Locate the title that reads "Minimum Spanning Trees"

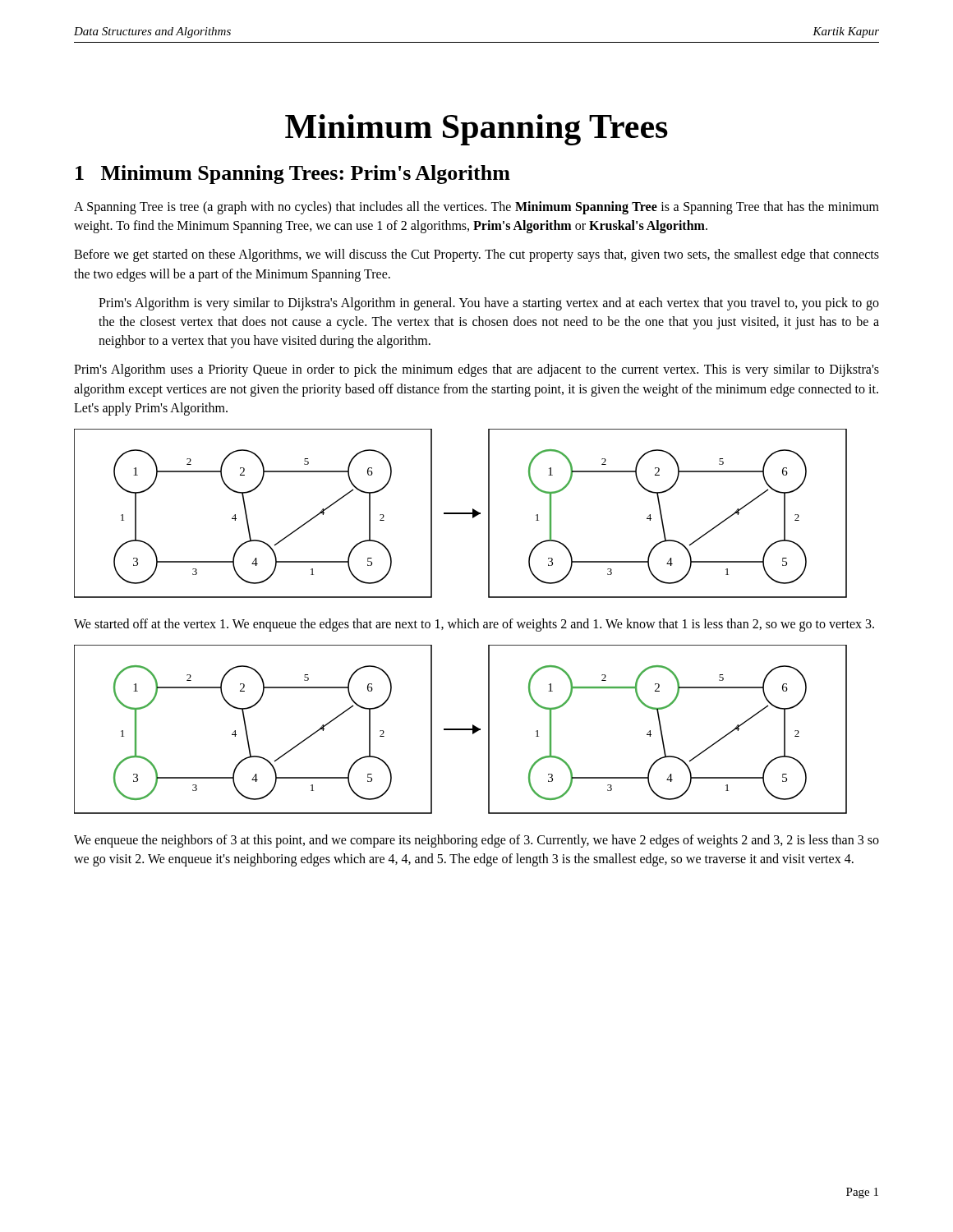click(x=476, y=127)
